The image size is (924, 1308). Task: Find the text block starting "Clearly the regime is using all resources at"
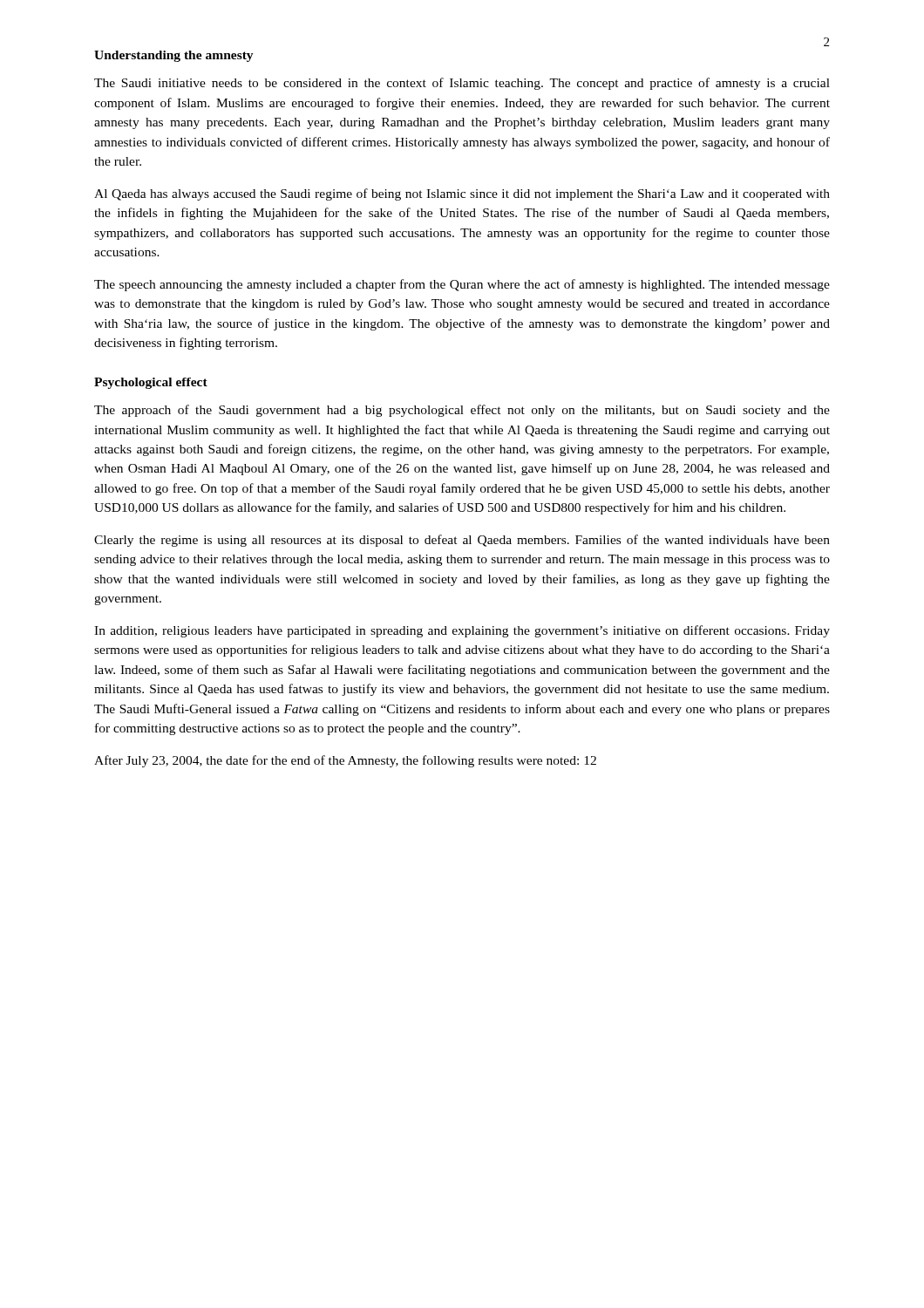pyautogui.click(x=462, y=569)
